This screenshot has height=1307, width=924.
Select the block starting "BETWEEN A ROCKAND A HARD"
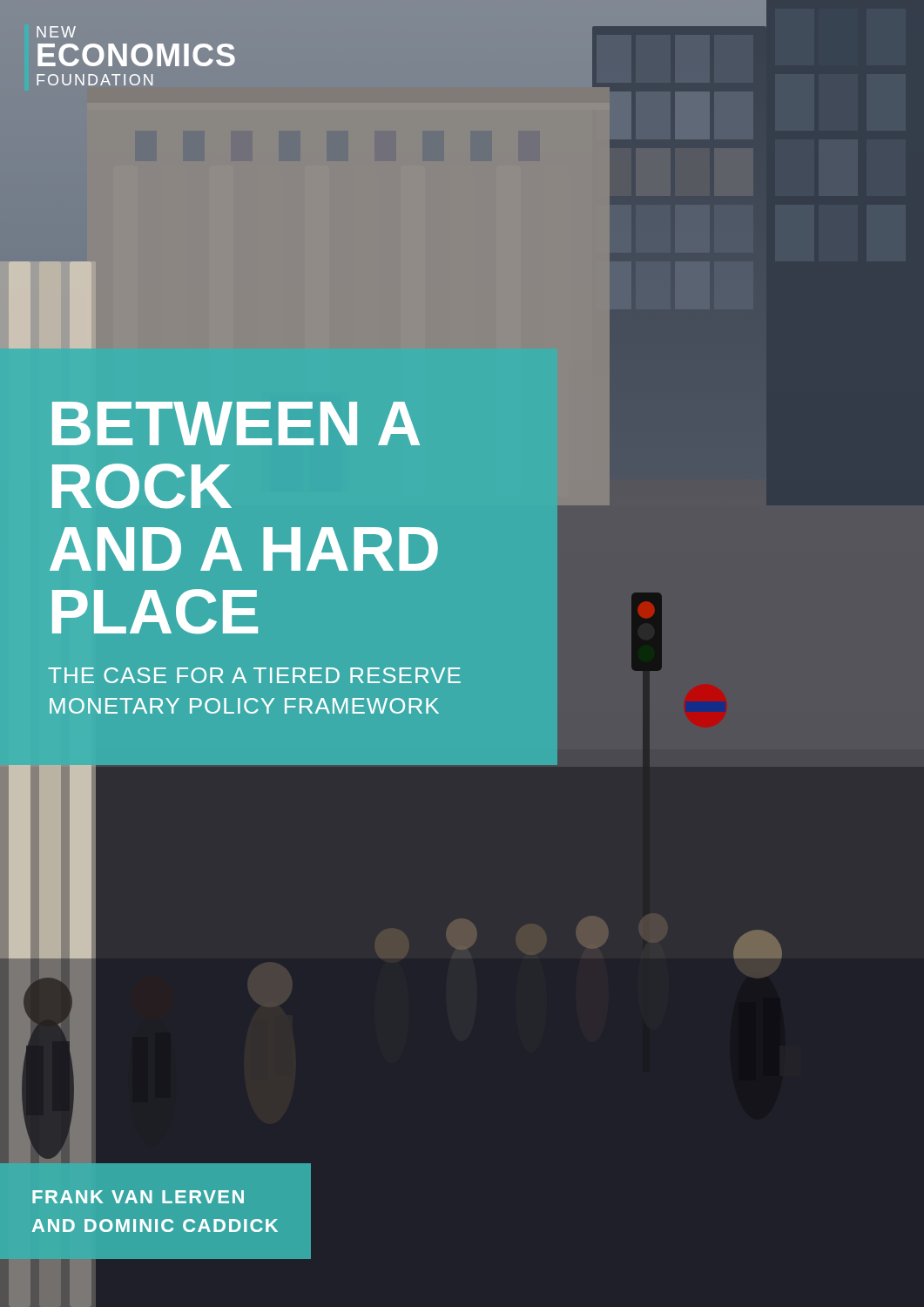coord(279,518)
